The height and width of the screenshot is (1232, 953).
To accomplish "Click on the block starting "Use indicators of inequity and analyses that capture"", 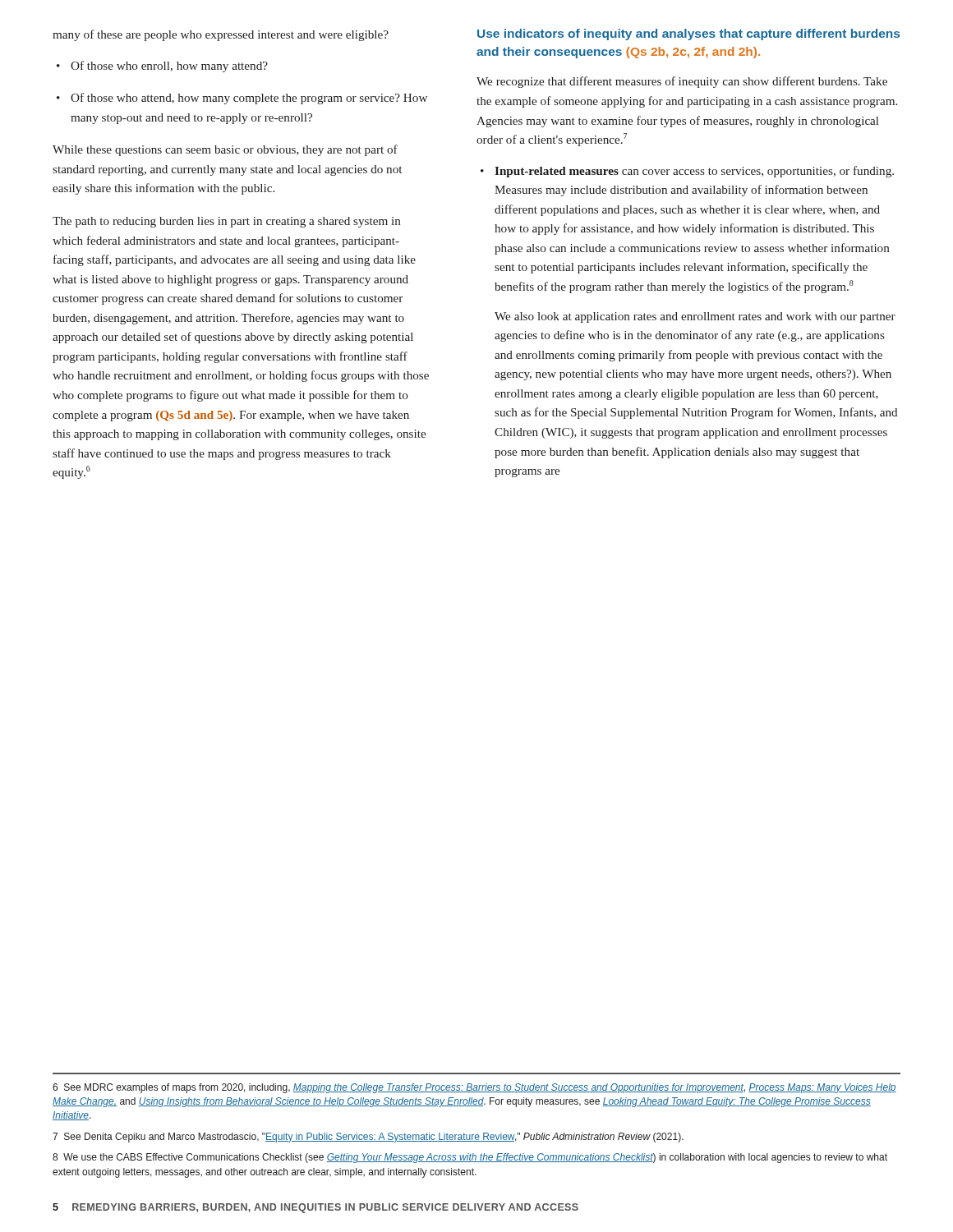I will coord(688,42).
